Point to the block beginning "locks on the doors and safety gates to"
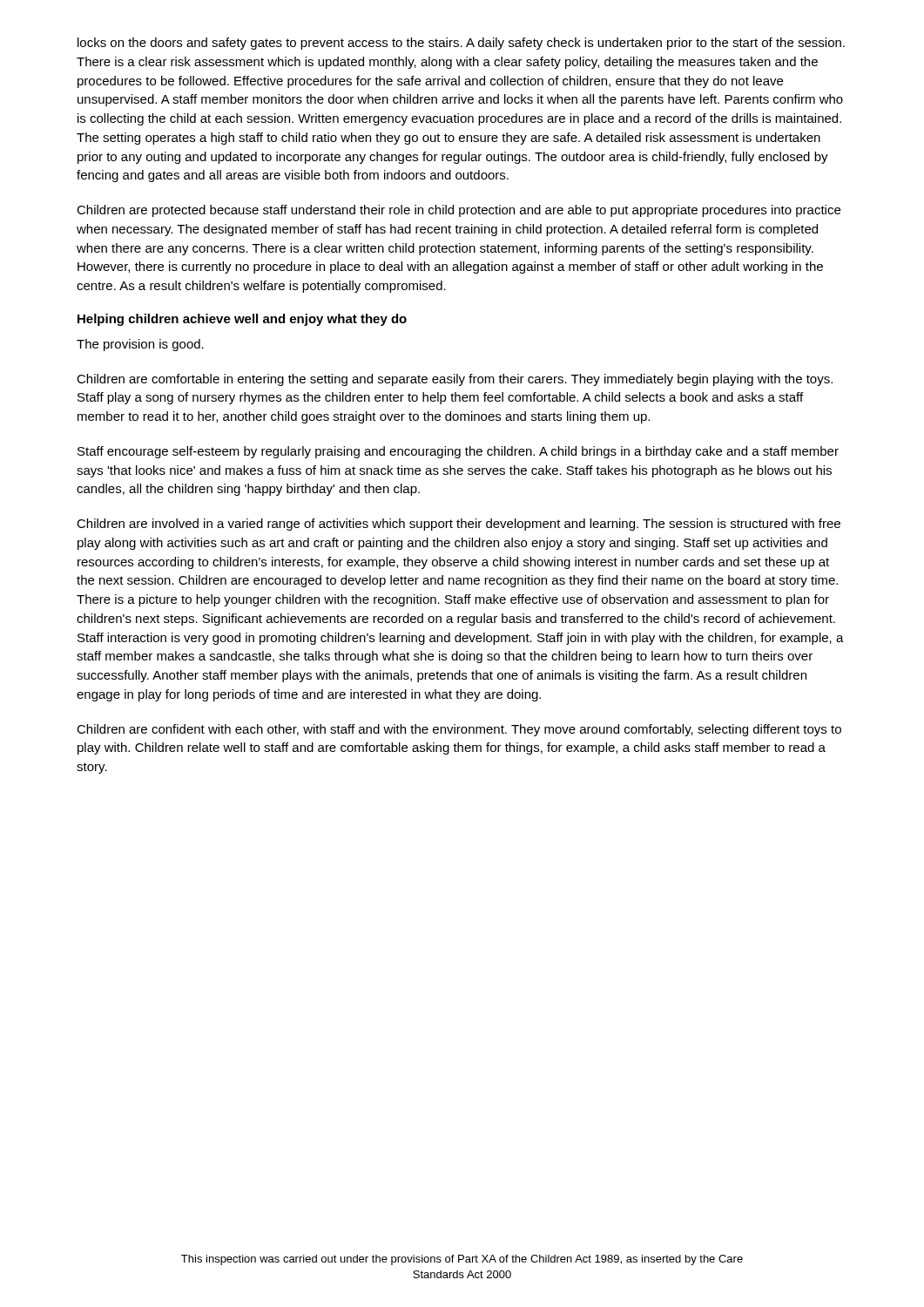 461,109
